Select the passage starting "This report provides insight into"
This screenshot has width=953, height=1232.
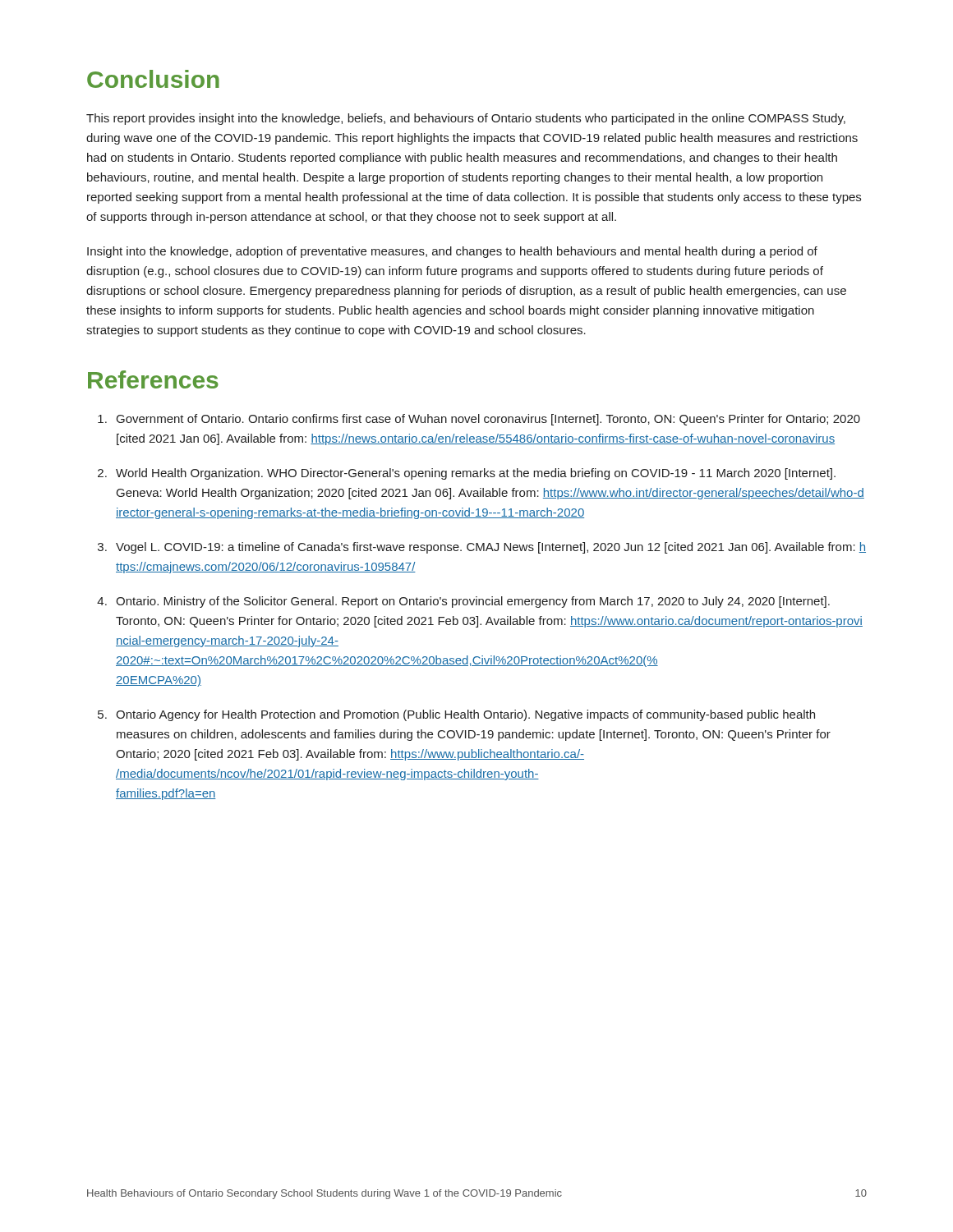pyautogui.click(x=474, y=167)
